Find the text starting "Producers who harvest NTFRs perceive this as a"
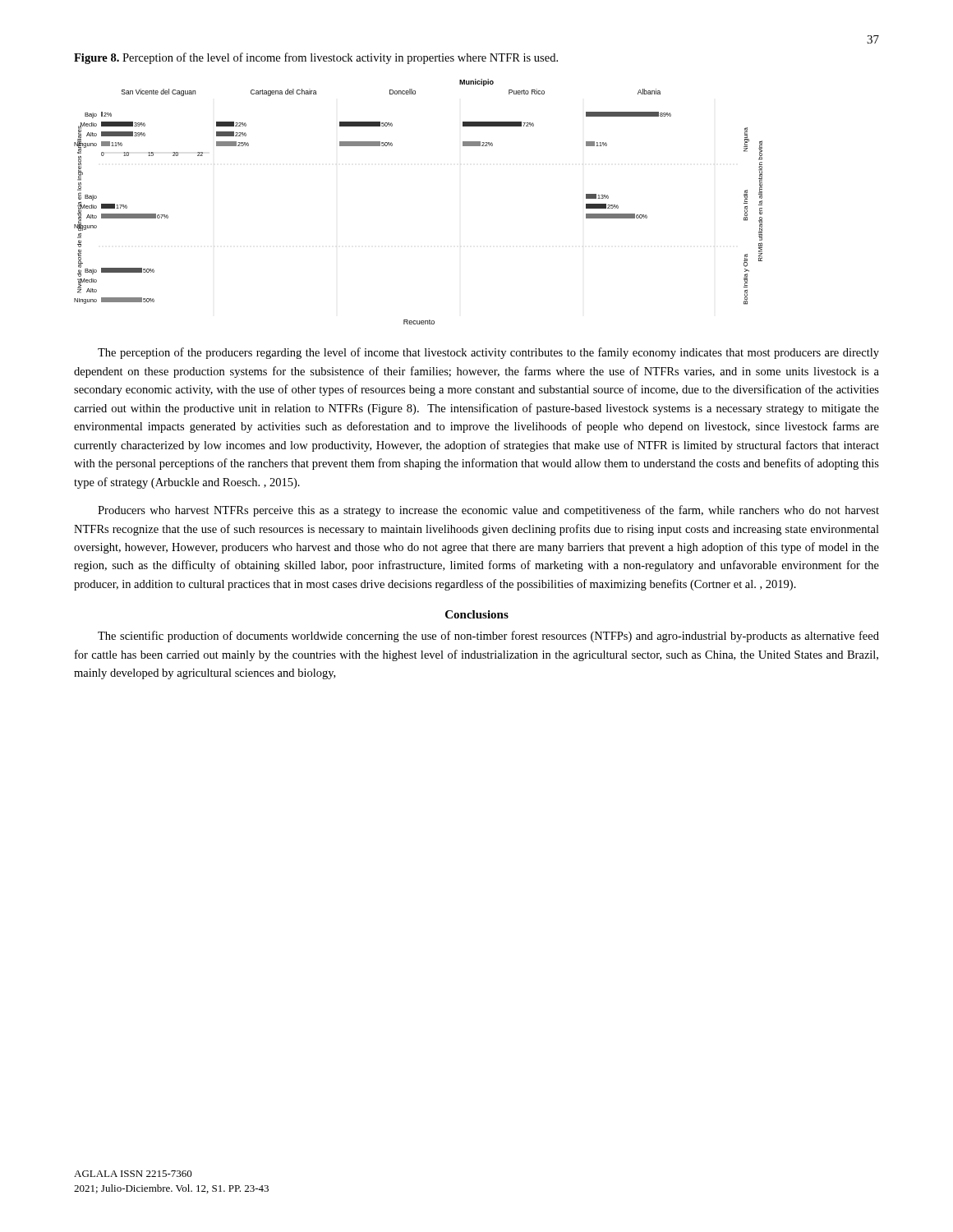The image size is (953, 1232). (476, 547)
